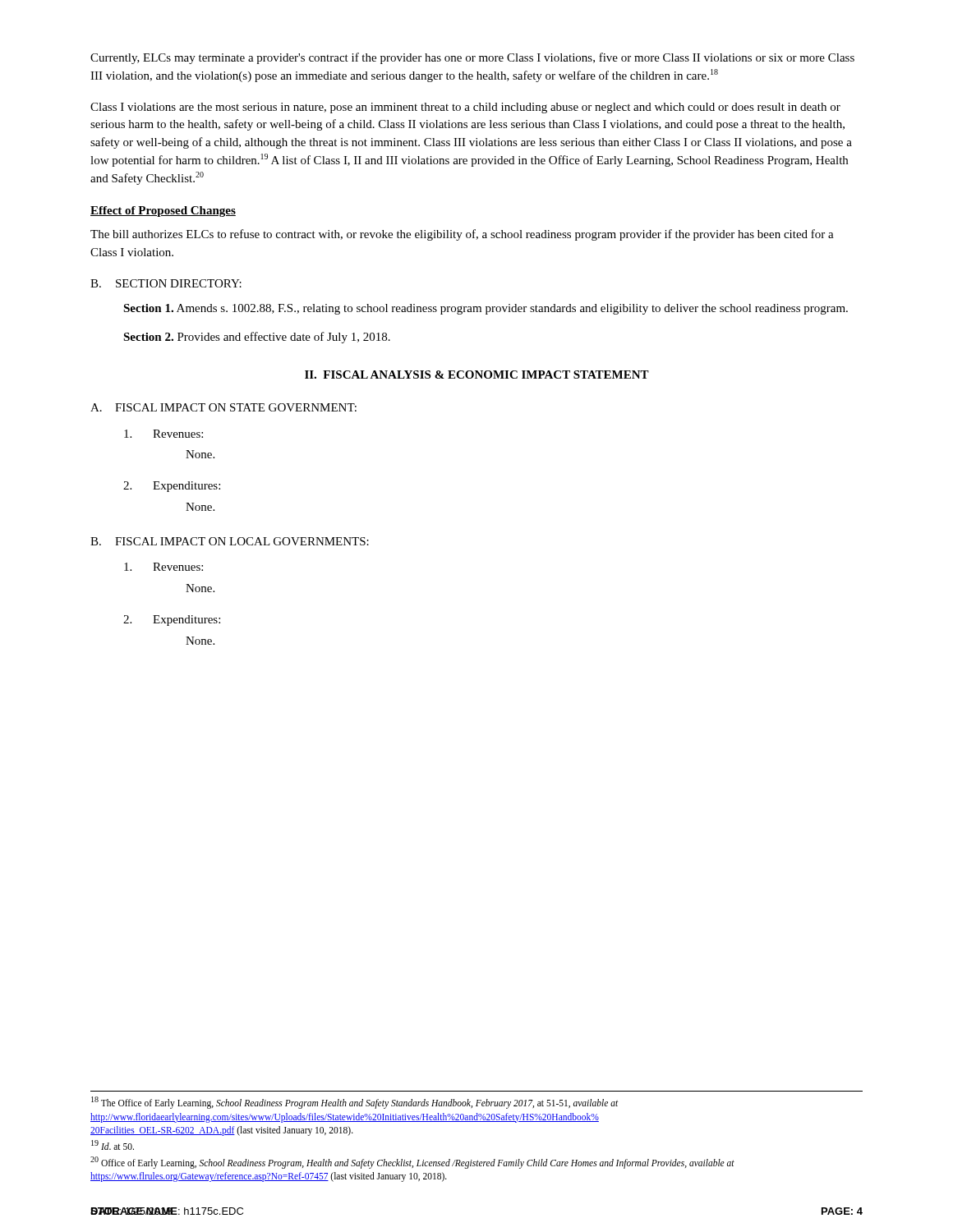Select the block starting "II. FISCAL ANALYSIS &"
The height and width of the screenshot is (1232, 953).
(x=476, y=375)
